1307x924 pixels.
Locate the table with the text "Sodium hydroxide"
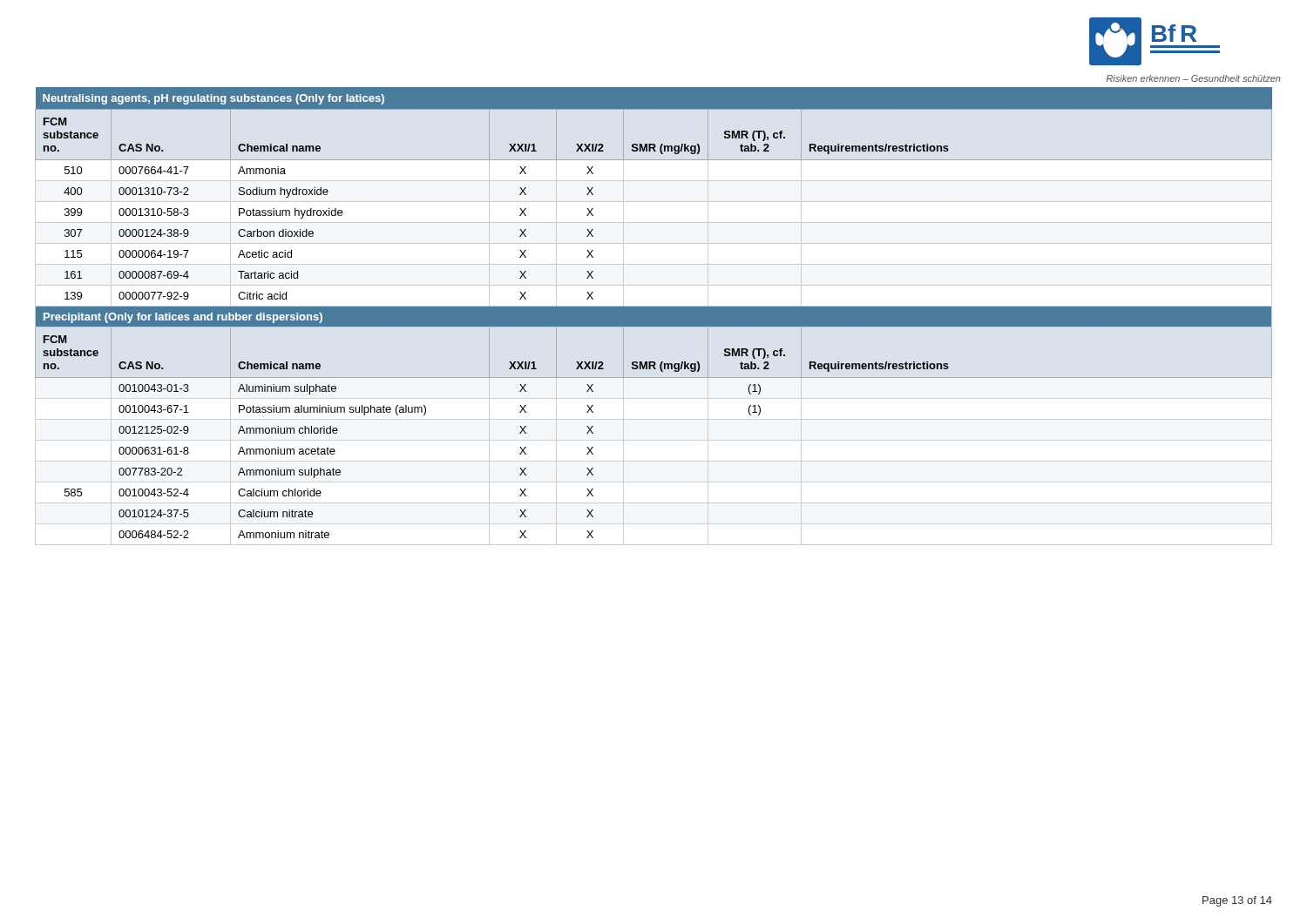pos(654,316)
